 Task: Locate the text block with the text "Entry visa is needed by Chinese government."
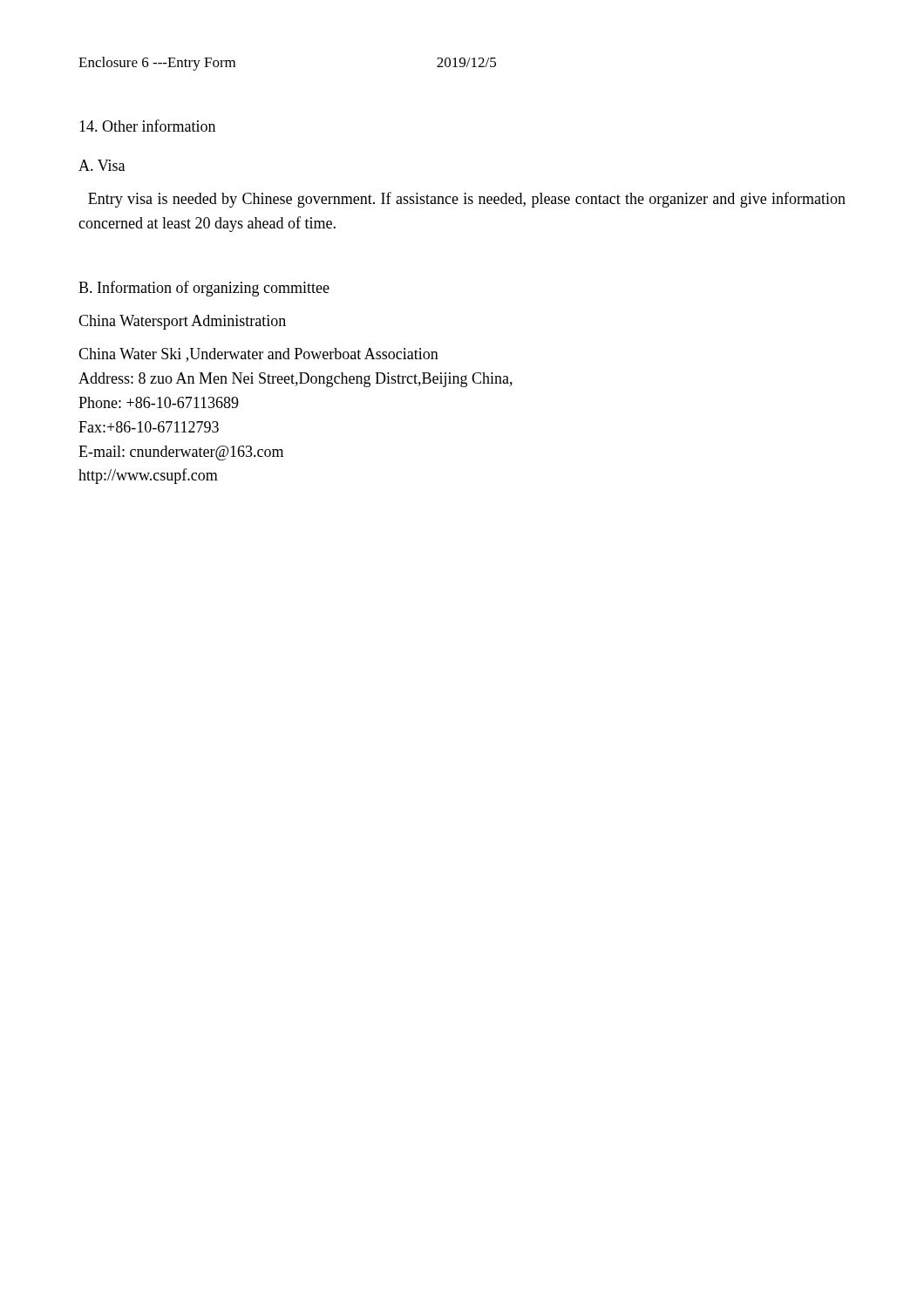[x=462, y=211]
